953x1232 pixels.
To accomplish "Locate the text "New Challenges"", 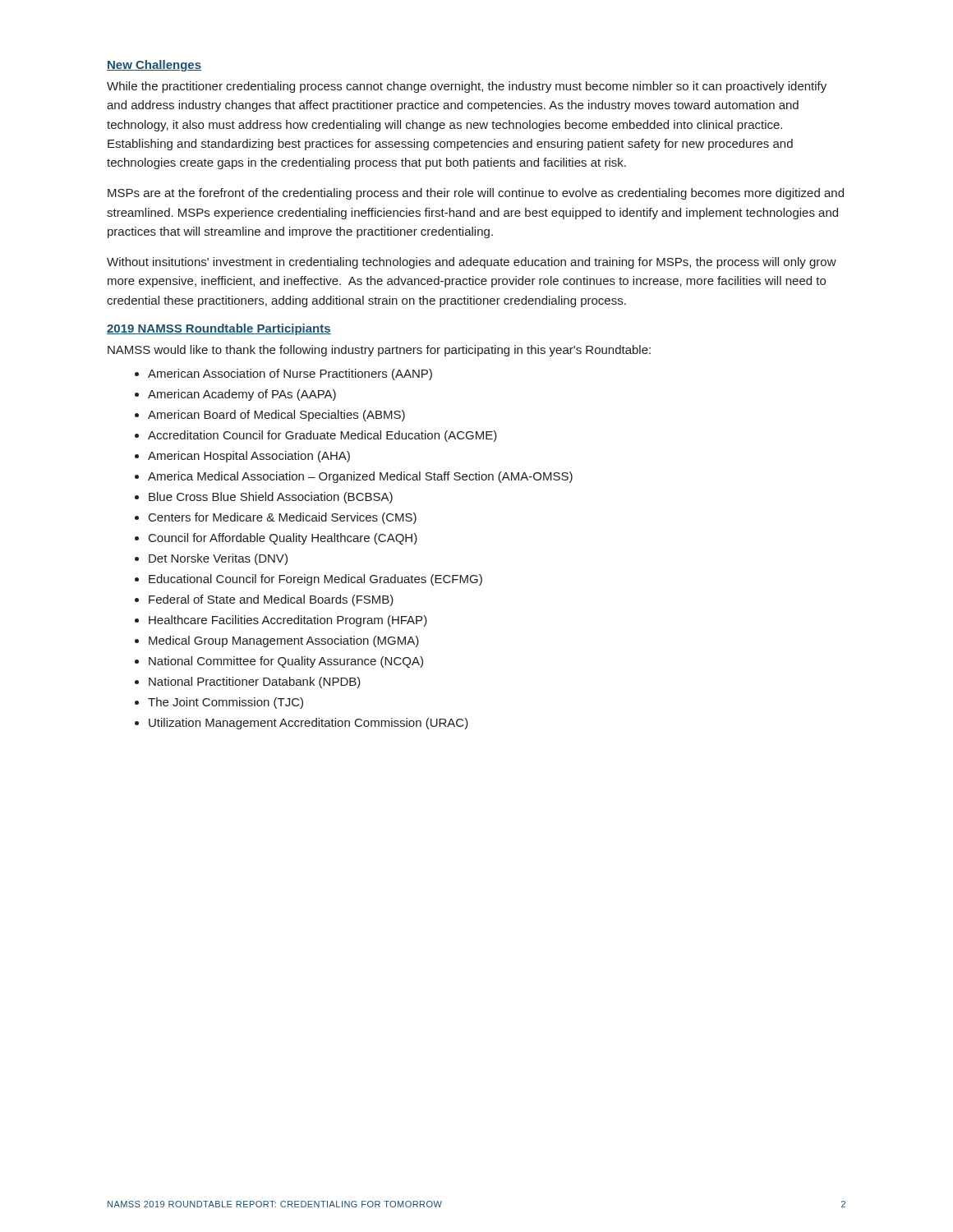I will tap(154, 64).
